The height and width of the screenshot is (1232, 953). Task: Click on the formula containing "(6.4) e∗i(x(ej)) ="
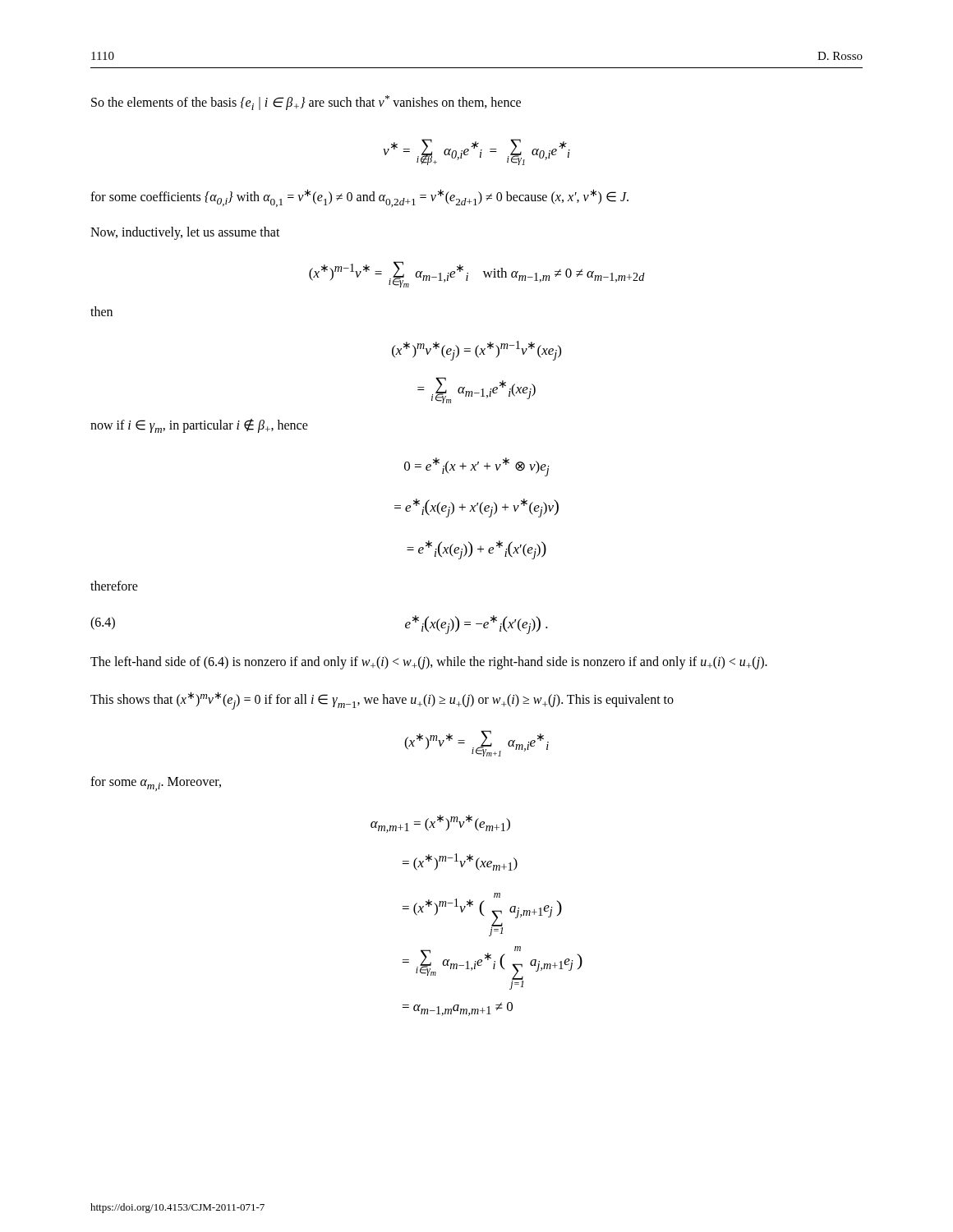tap(476, 623)
